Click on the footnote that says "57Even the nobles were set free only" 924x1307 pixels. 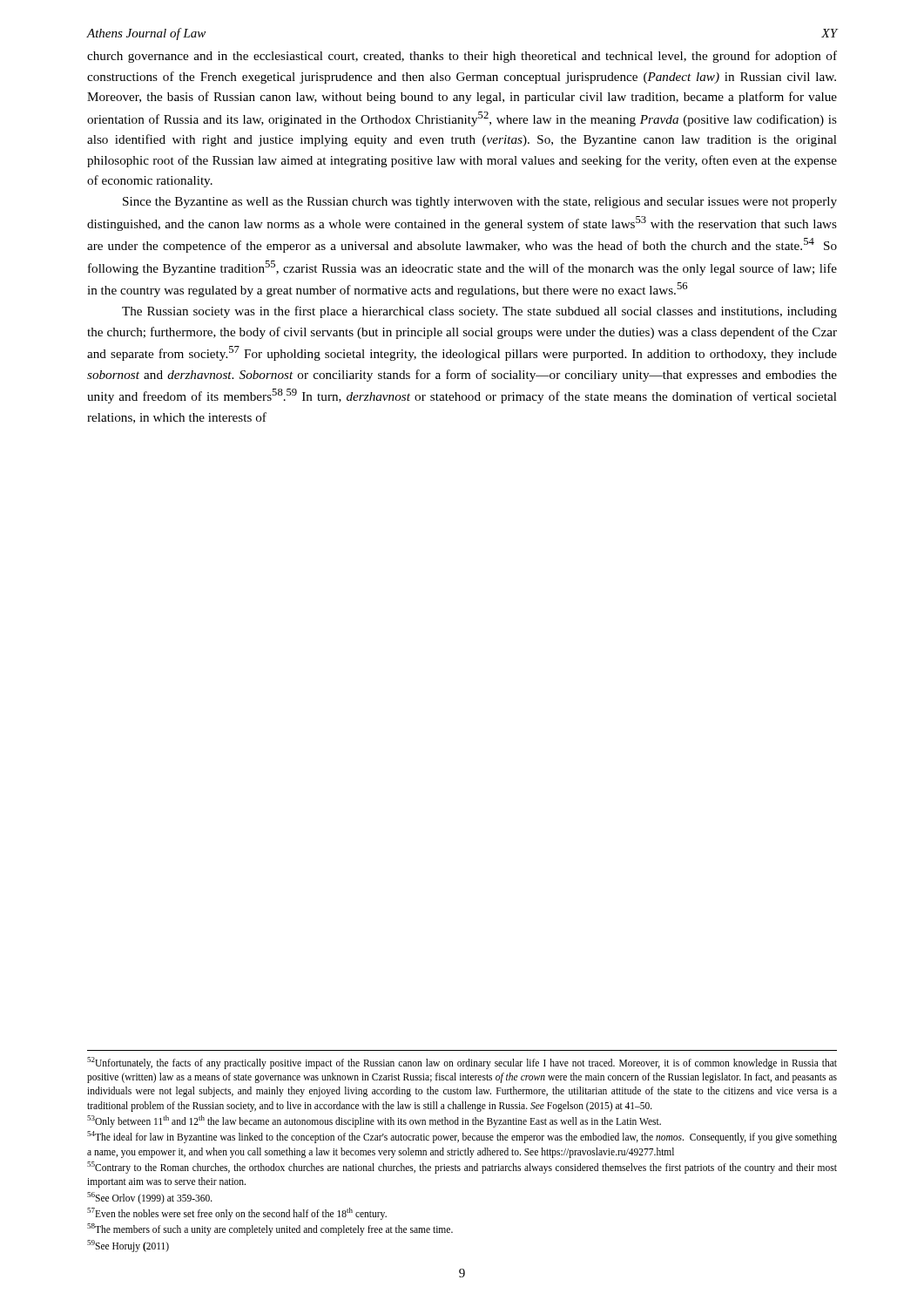tap(237, 1213)
